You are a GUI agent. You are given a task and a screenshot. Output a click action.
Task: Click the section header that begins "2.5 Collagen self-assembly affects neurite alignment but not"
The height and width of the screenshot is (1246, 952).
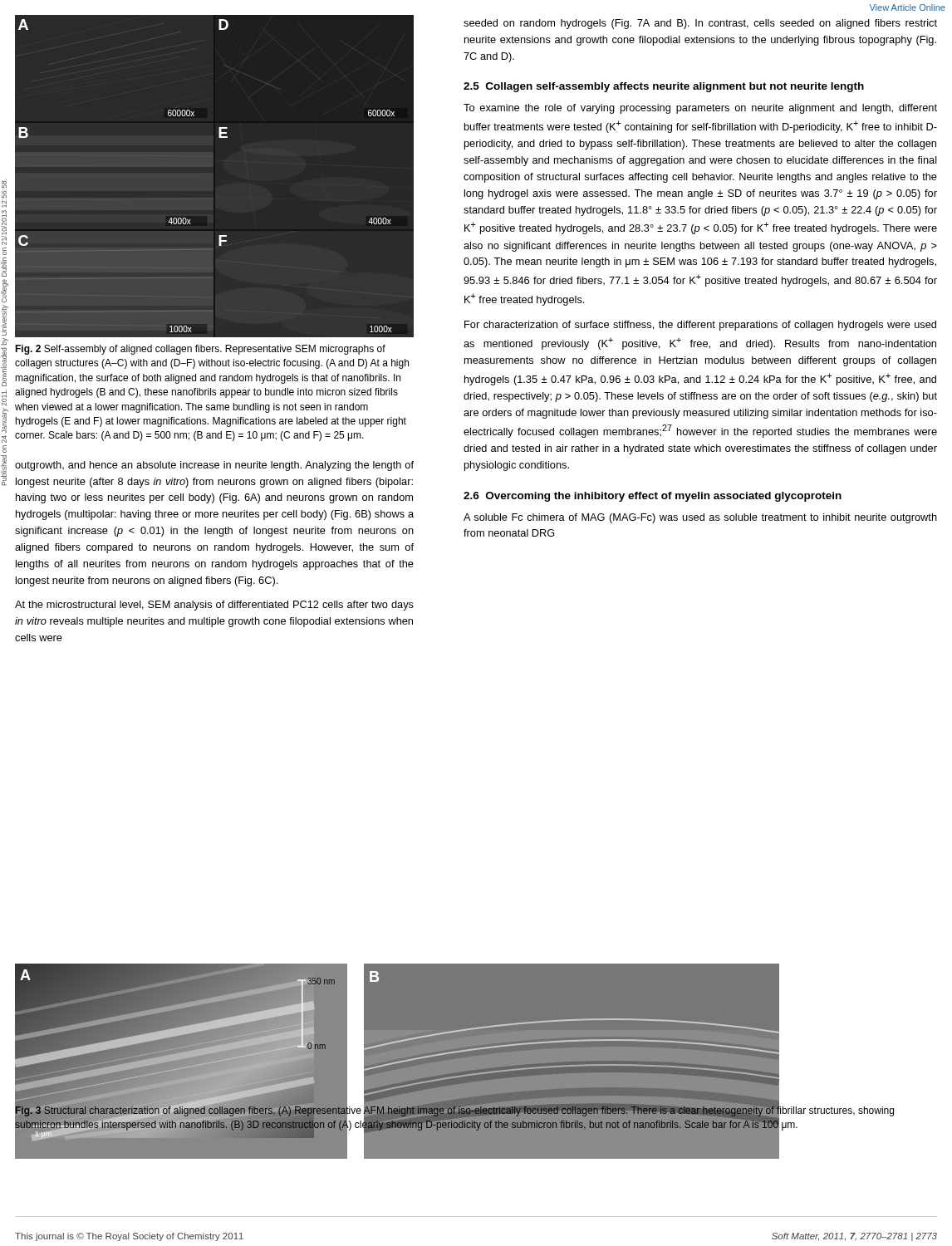664,86
